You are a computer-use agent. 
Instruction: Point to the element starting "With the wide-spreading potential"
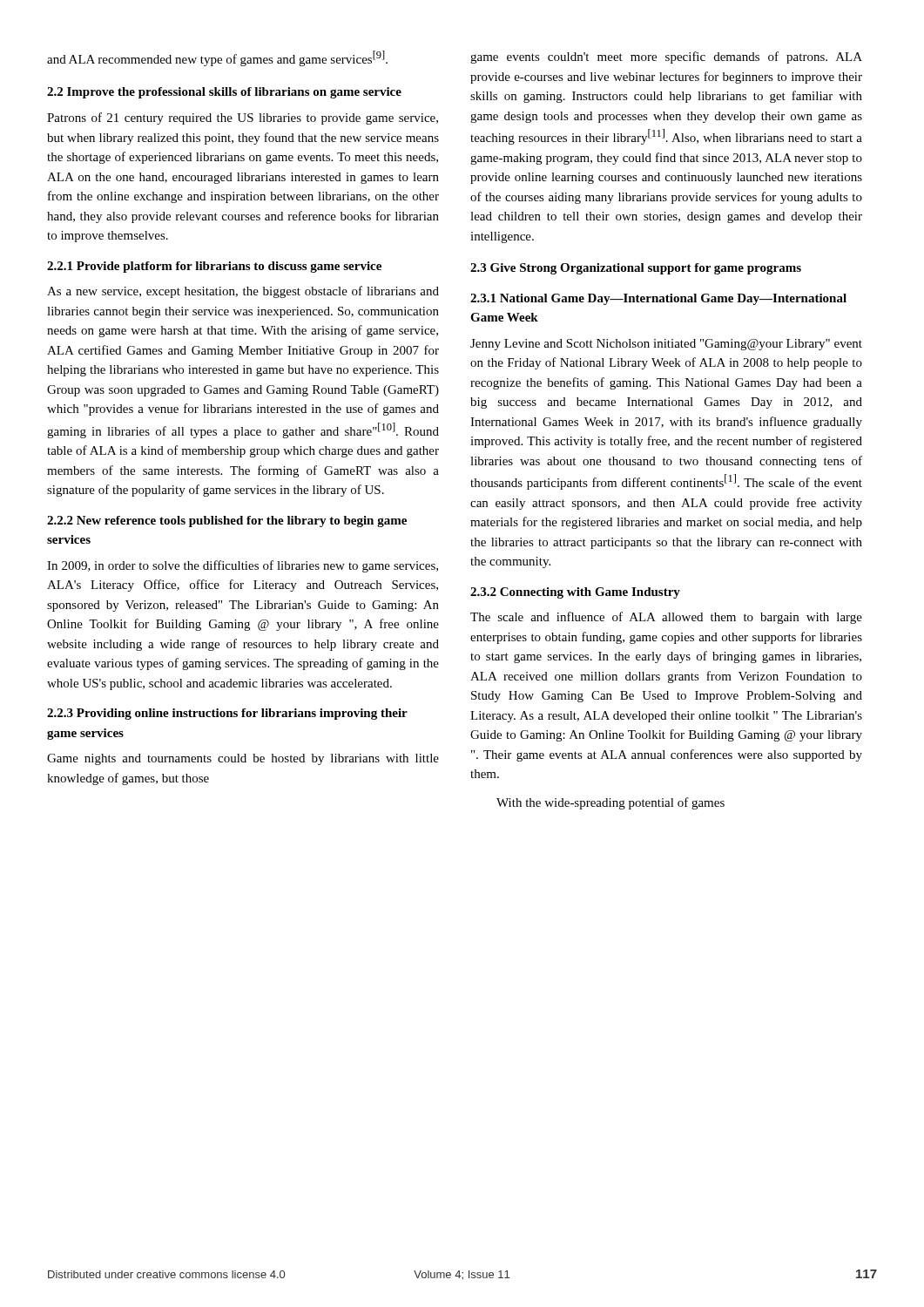(666, 802)
